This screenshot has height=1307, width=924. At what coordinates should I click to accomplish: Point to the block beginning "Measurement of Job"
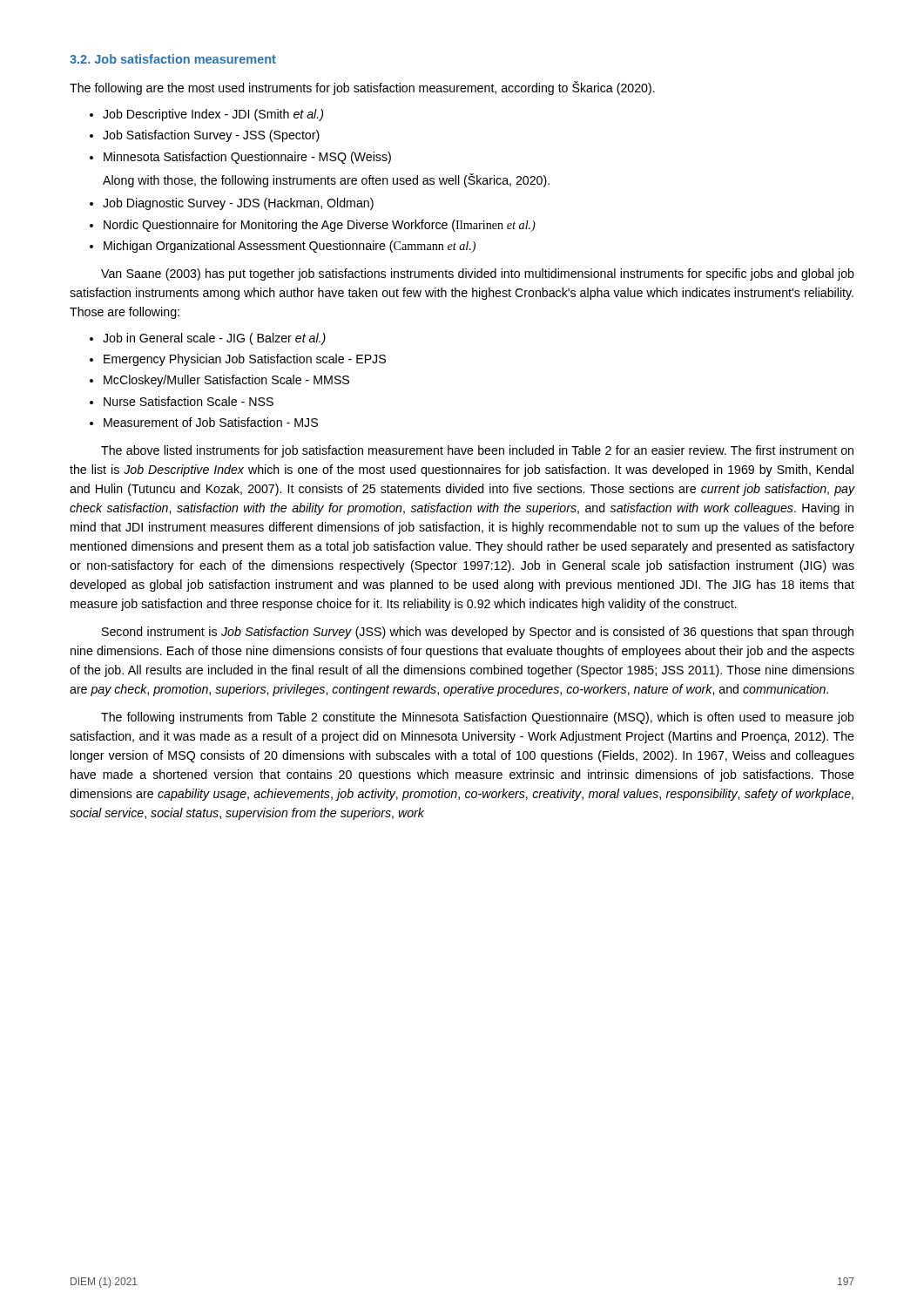pos(211,423)
